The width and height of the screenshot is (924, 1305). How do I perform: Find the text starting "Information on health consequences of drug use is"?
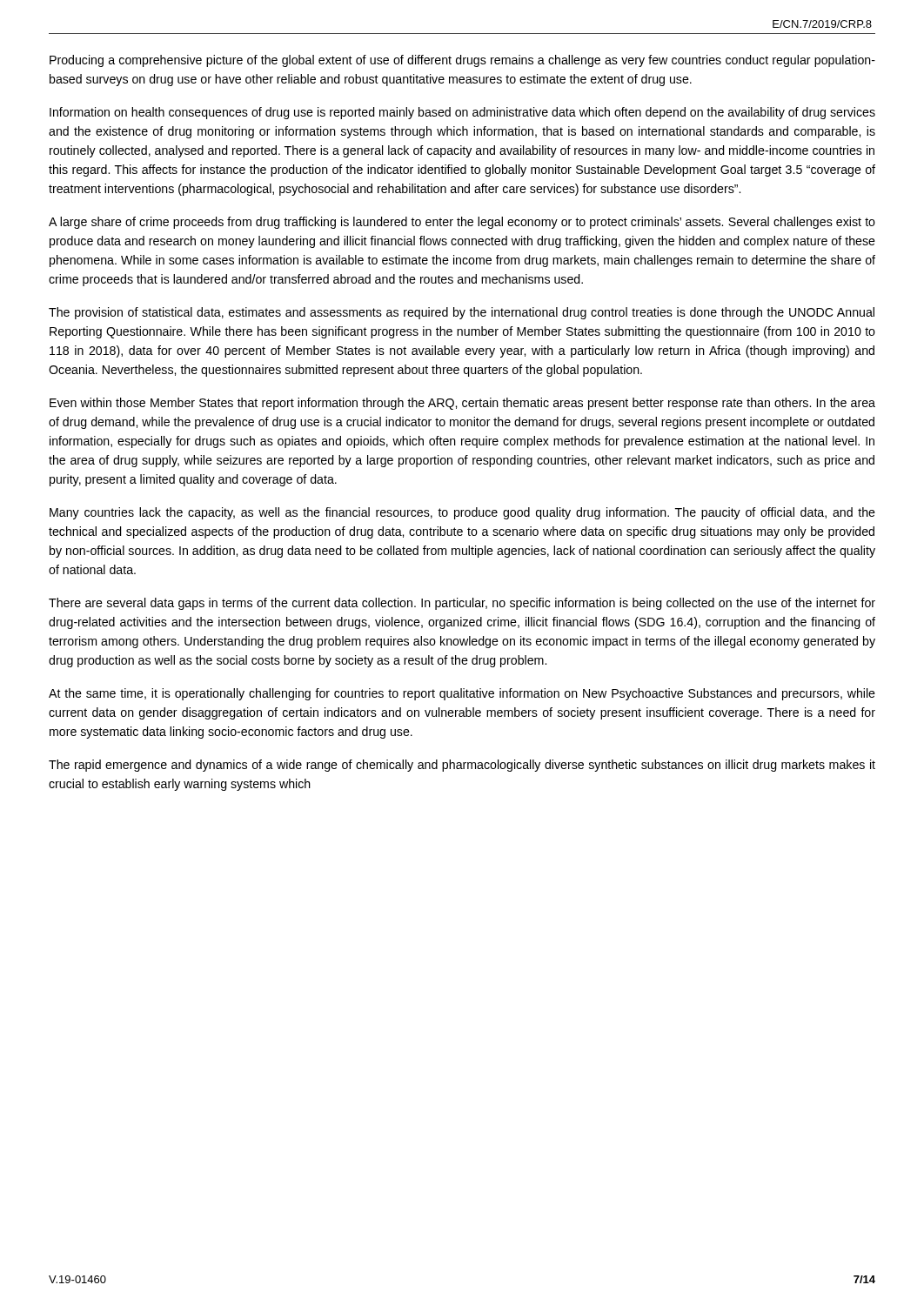462,151
